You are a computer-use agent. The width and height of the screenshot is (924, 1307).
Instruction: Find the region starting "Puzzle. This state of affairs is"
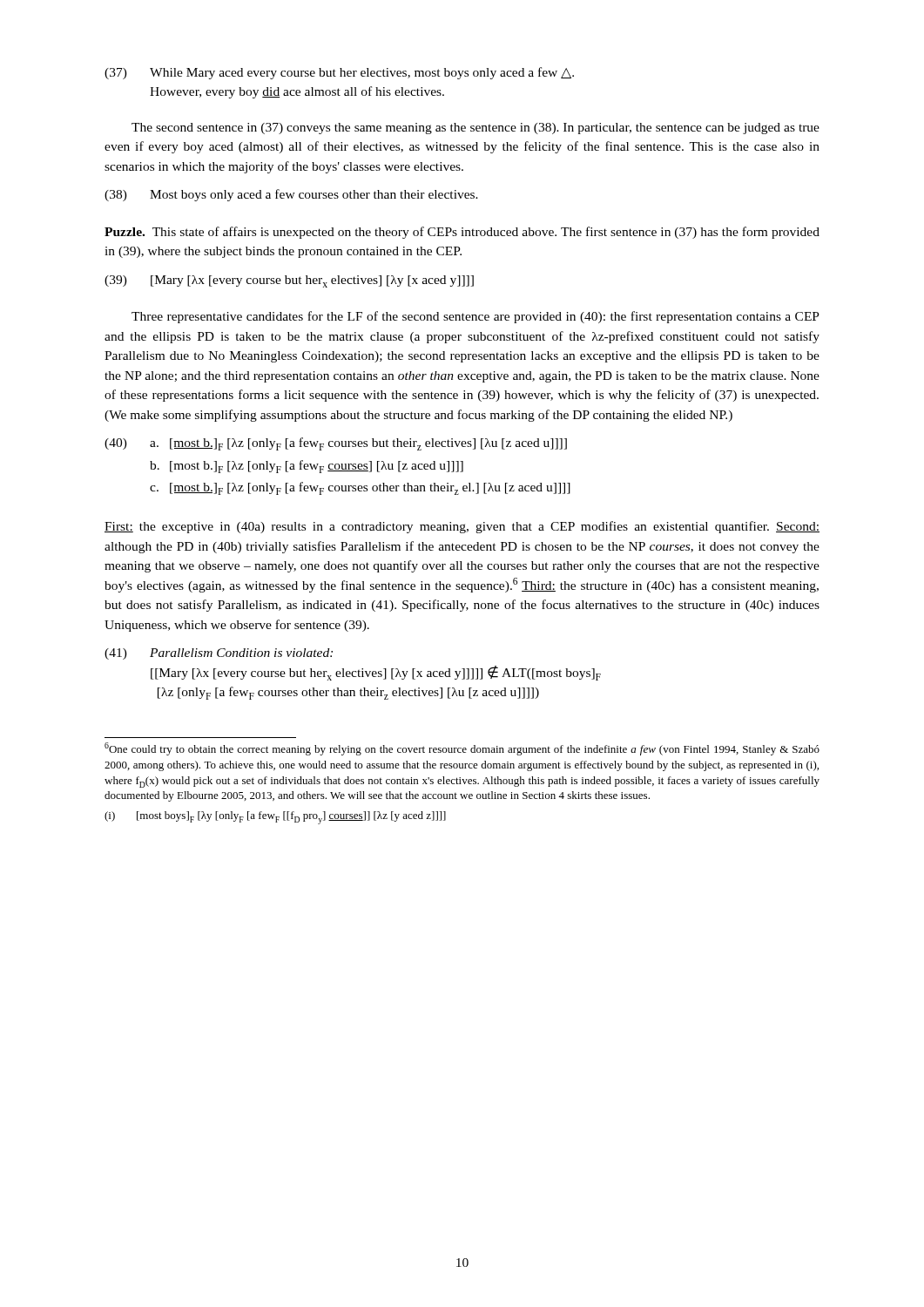tap(462, 242)
